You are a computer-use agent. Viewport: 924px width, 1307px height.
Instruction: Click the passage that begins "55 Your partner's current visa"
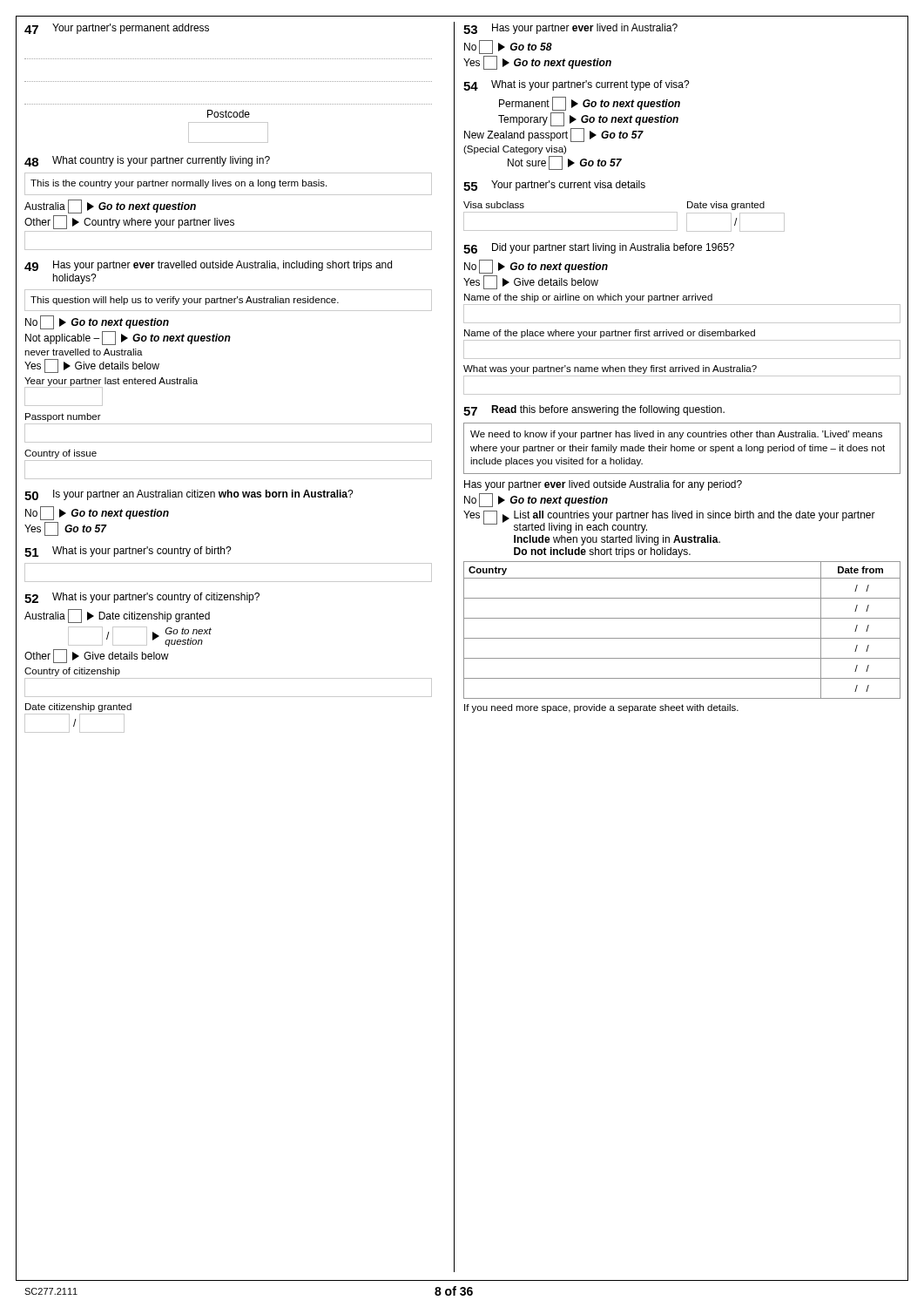(x=682, y=206)
